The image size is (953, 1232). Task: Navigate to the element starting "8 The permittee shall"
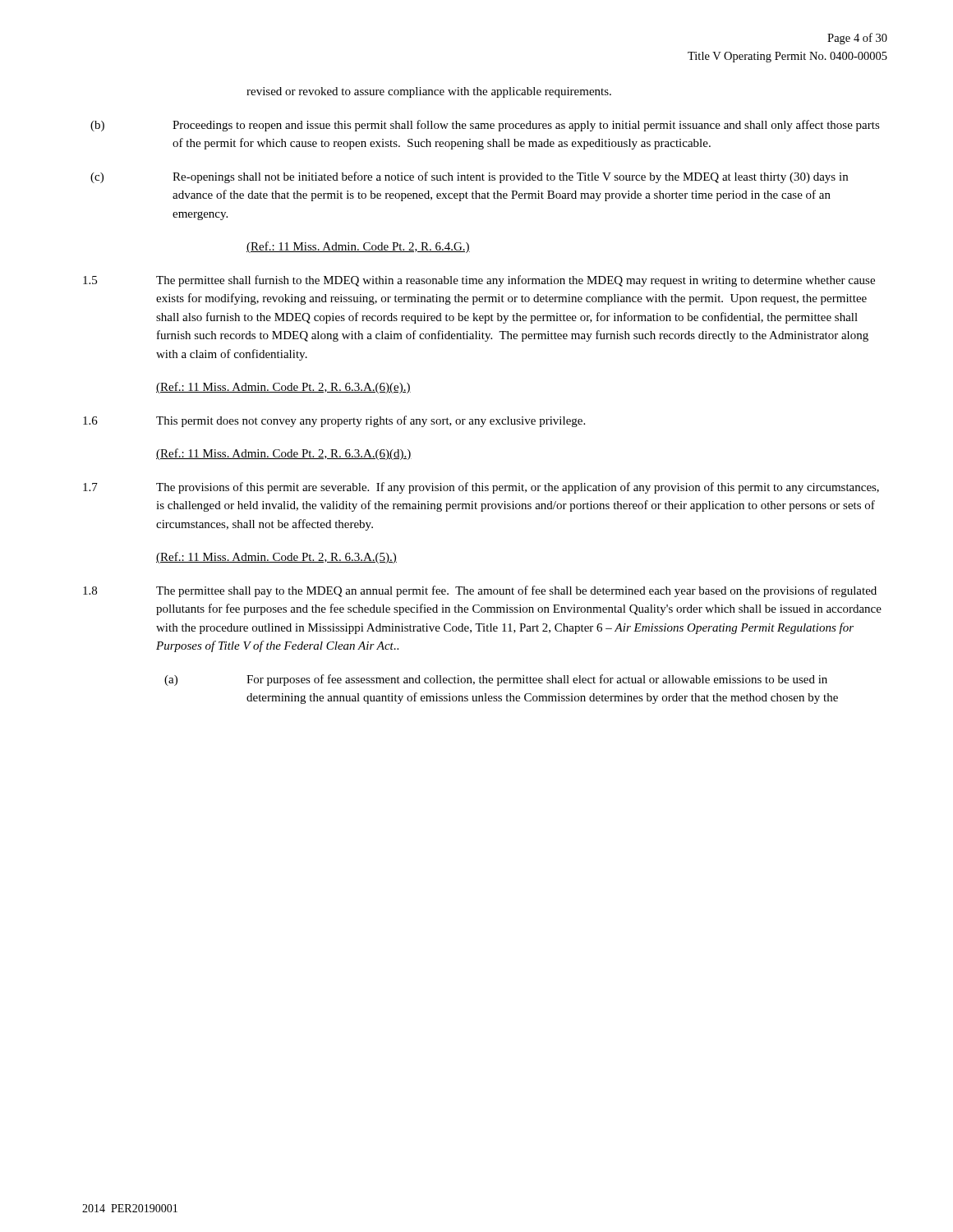485,618
